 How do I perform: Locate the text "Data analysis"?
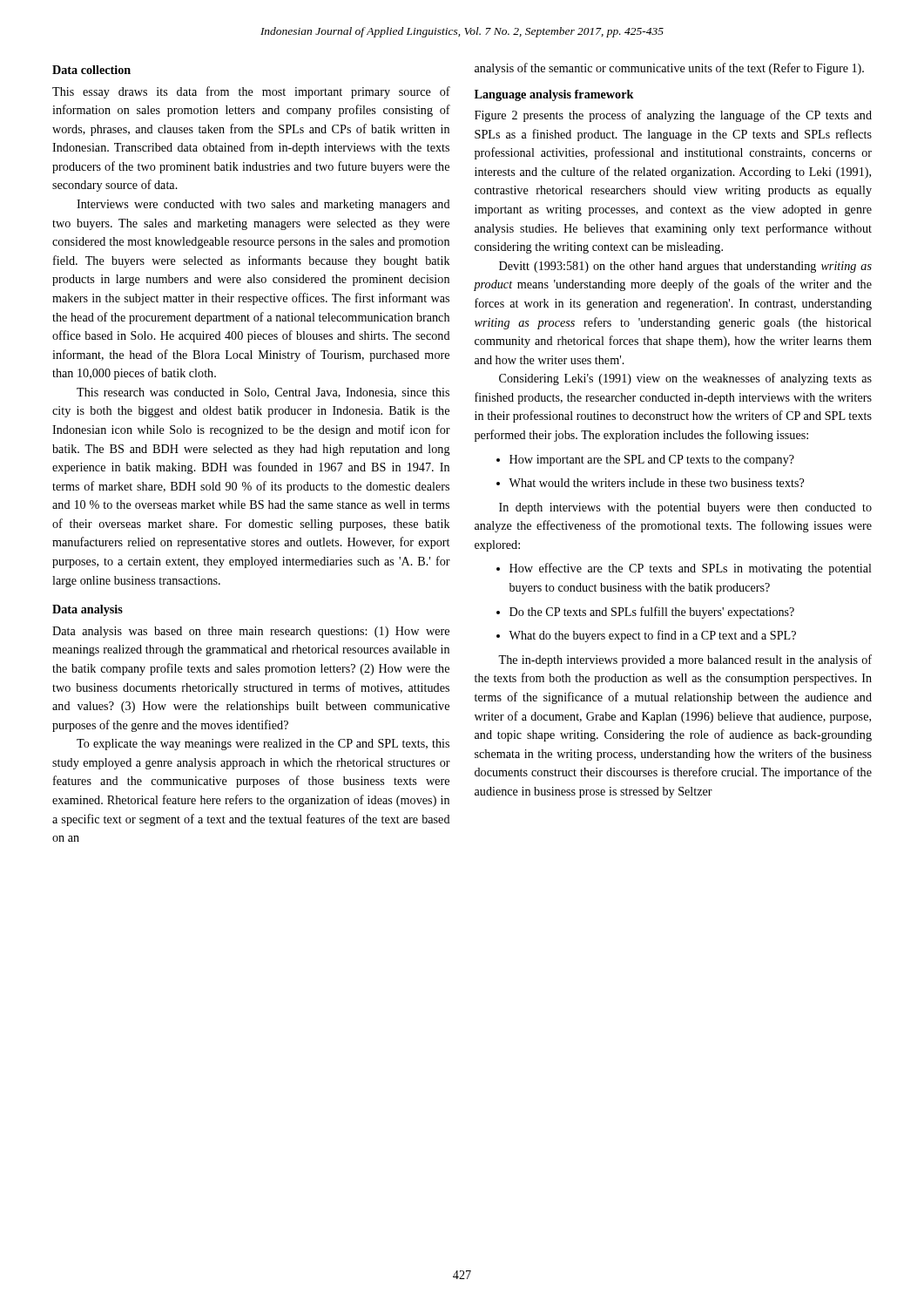(87, 609)
